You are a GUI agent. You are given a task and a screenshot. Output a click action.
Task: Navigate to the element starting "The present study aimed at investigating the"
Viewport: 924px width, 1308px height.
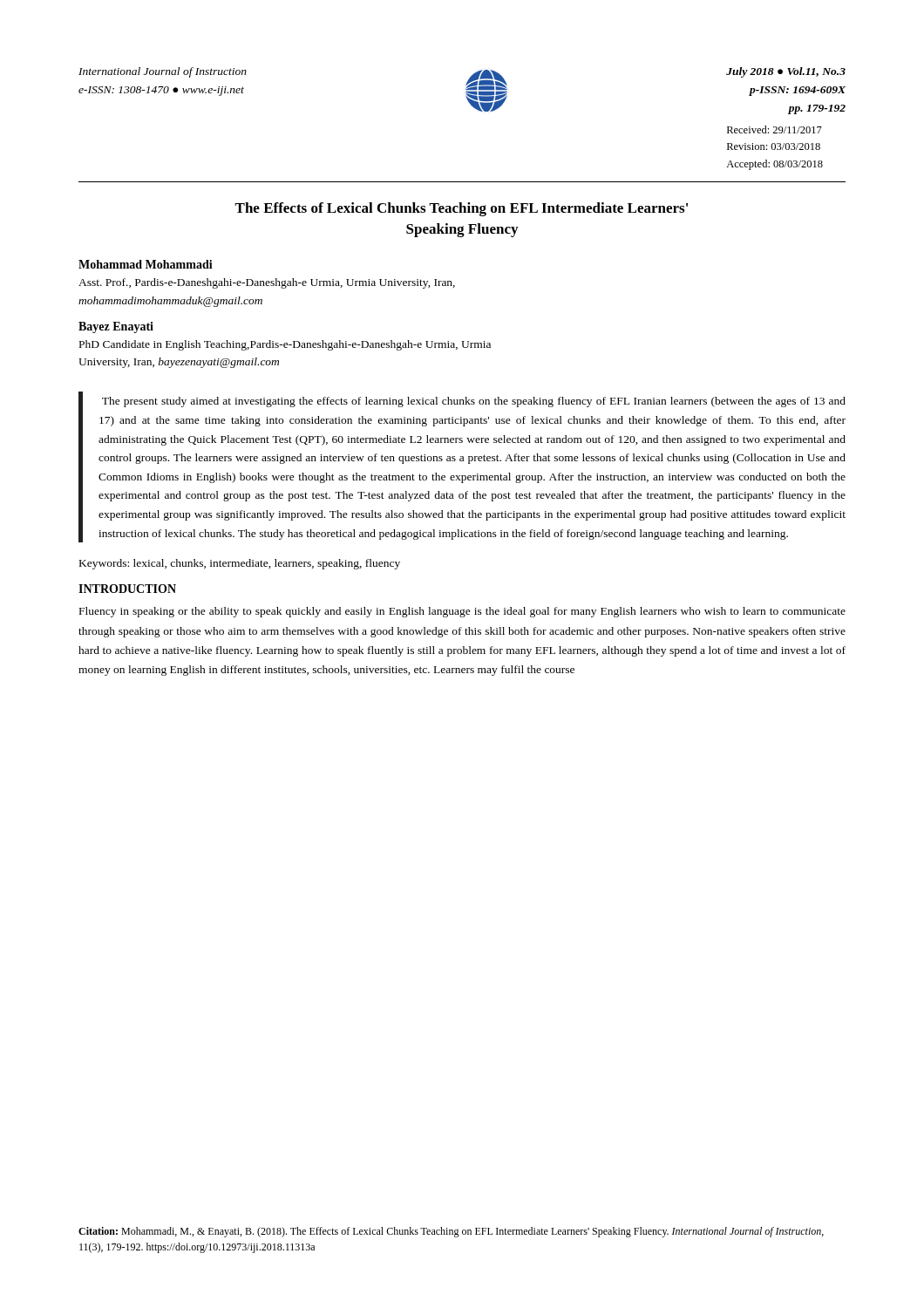pos(462,467)
